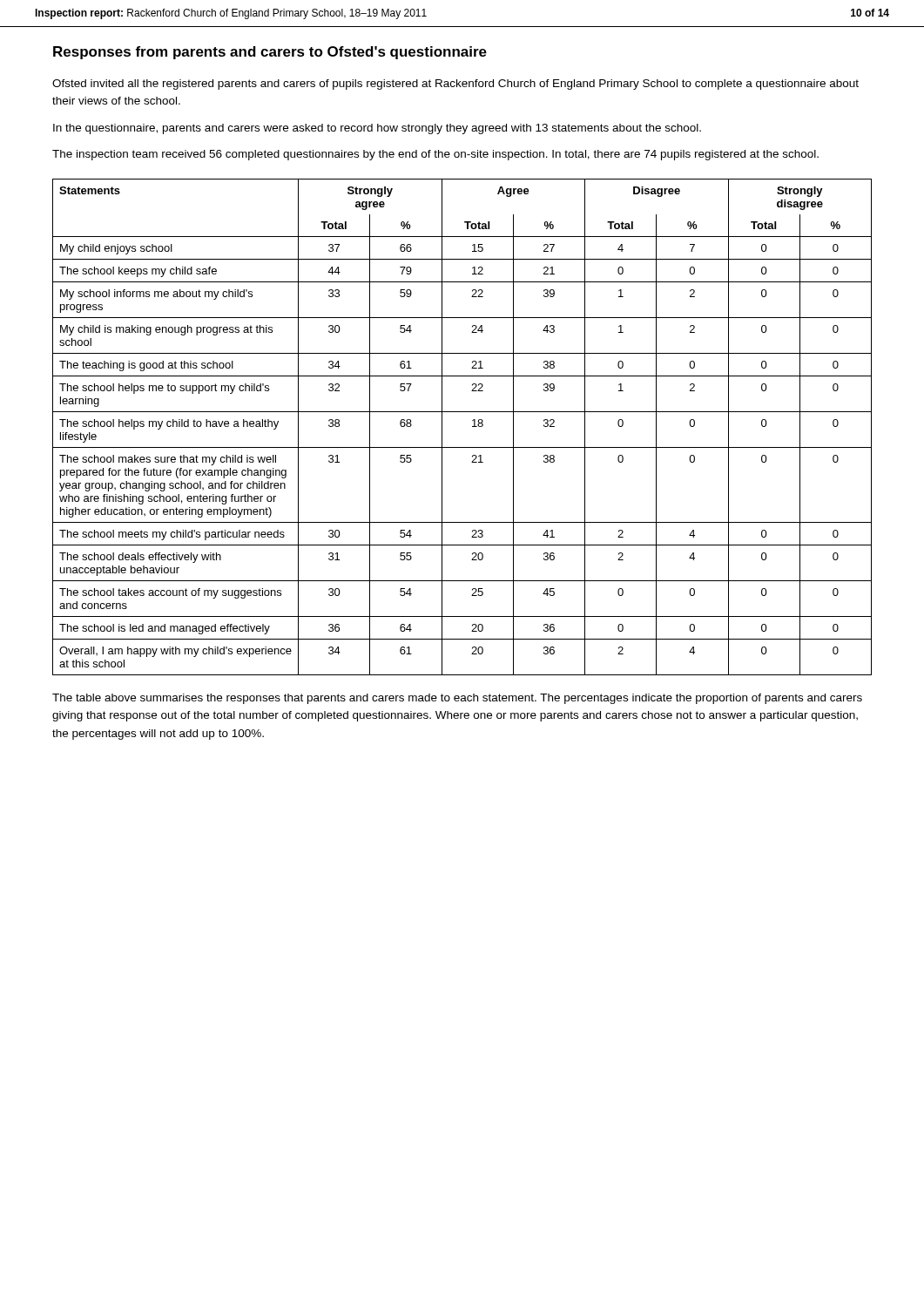Where is the passage that starts "In the questionnaire,"?
This screenshot has width=924, height=1307.
click(377, 127)
